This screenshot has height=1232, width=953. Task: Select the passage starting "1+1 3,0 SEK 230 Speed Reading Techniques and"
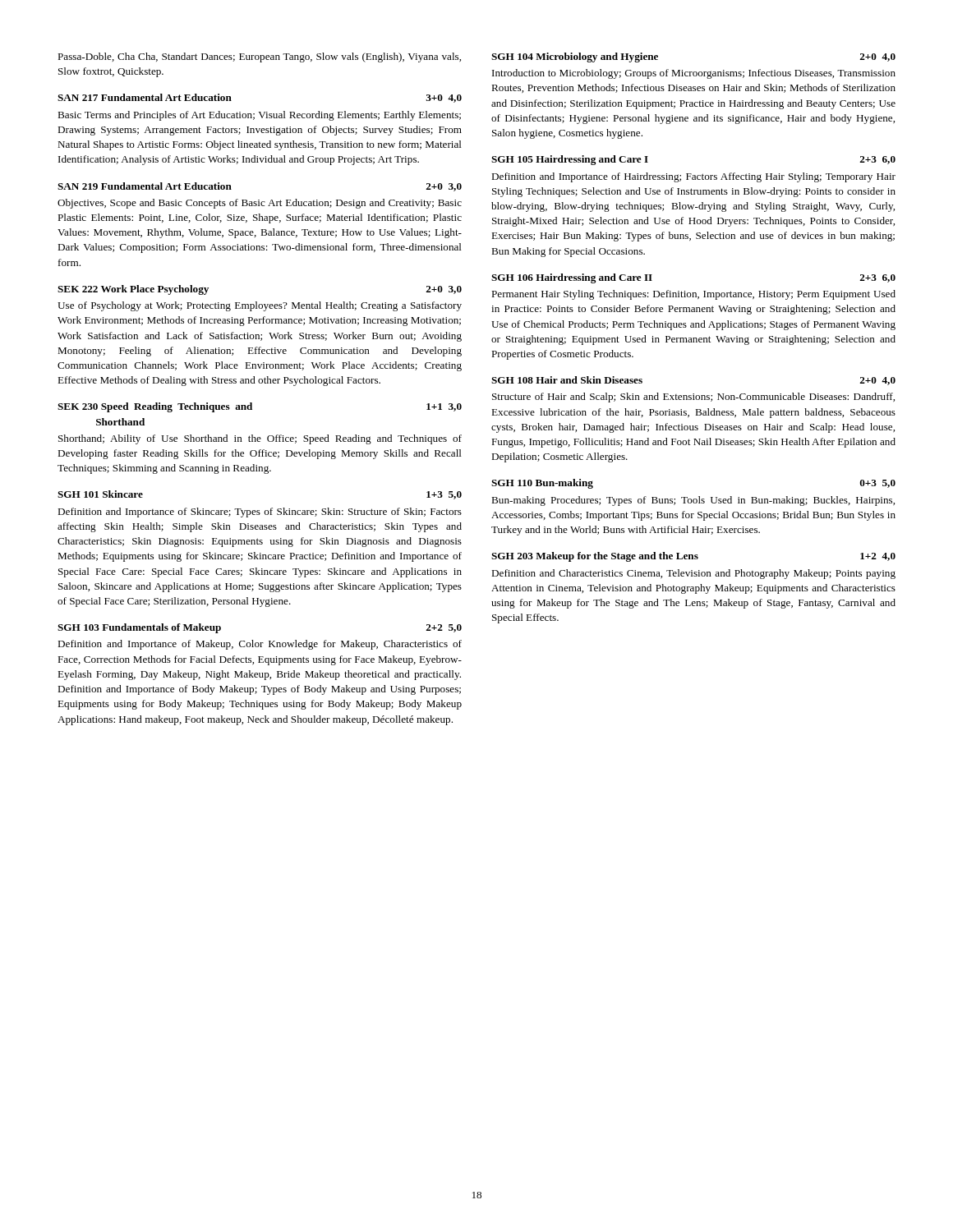coord(260,438)
